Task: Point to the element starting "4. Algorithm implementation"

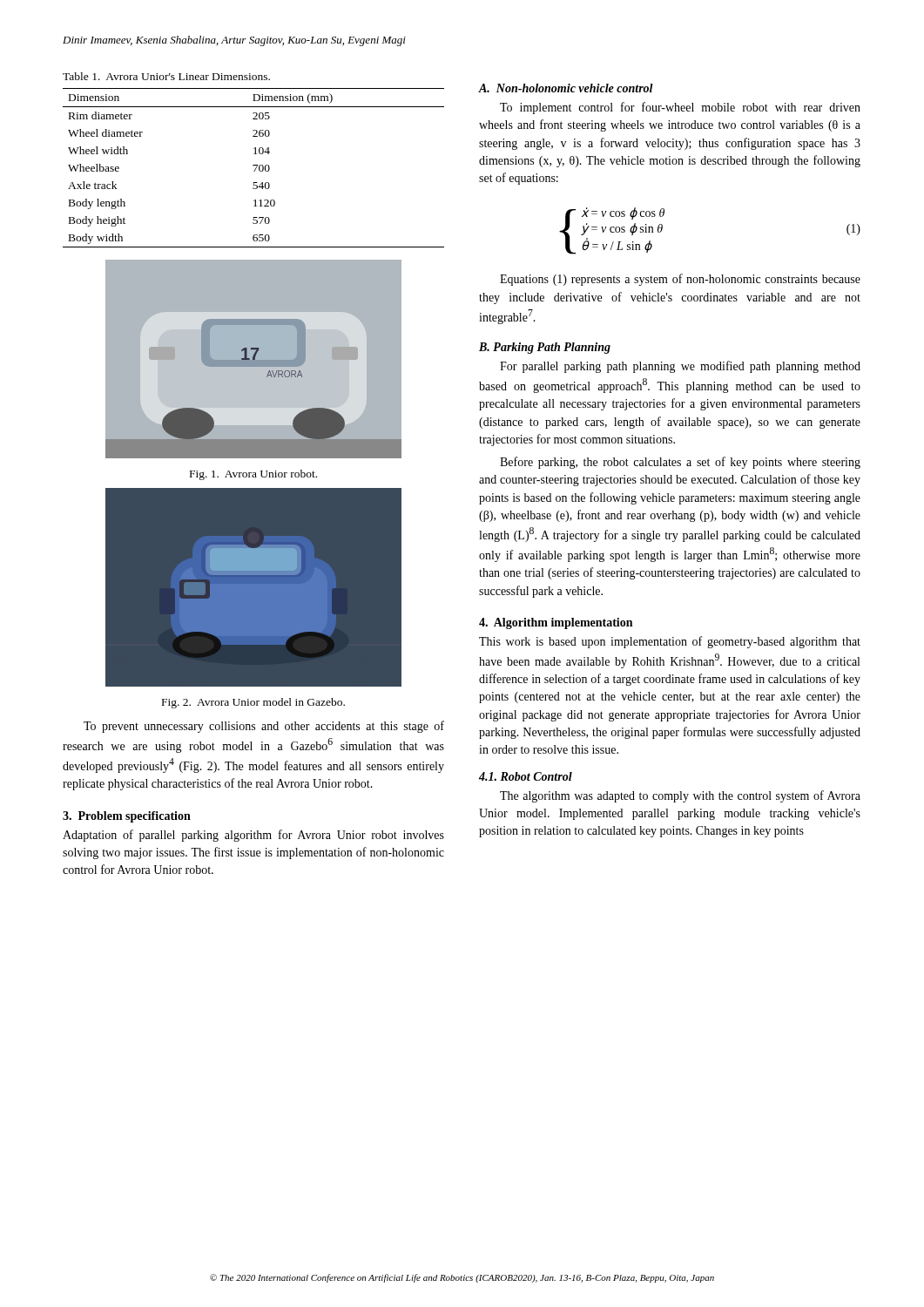Action: (x=556, y=622)
